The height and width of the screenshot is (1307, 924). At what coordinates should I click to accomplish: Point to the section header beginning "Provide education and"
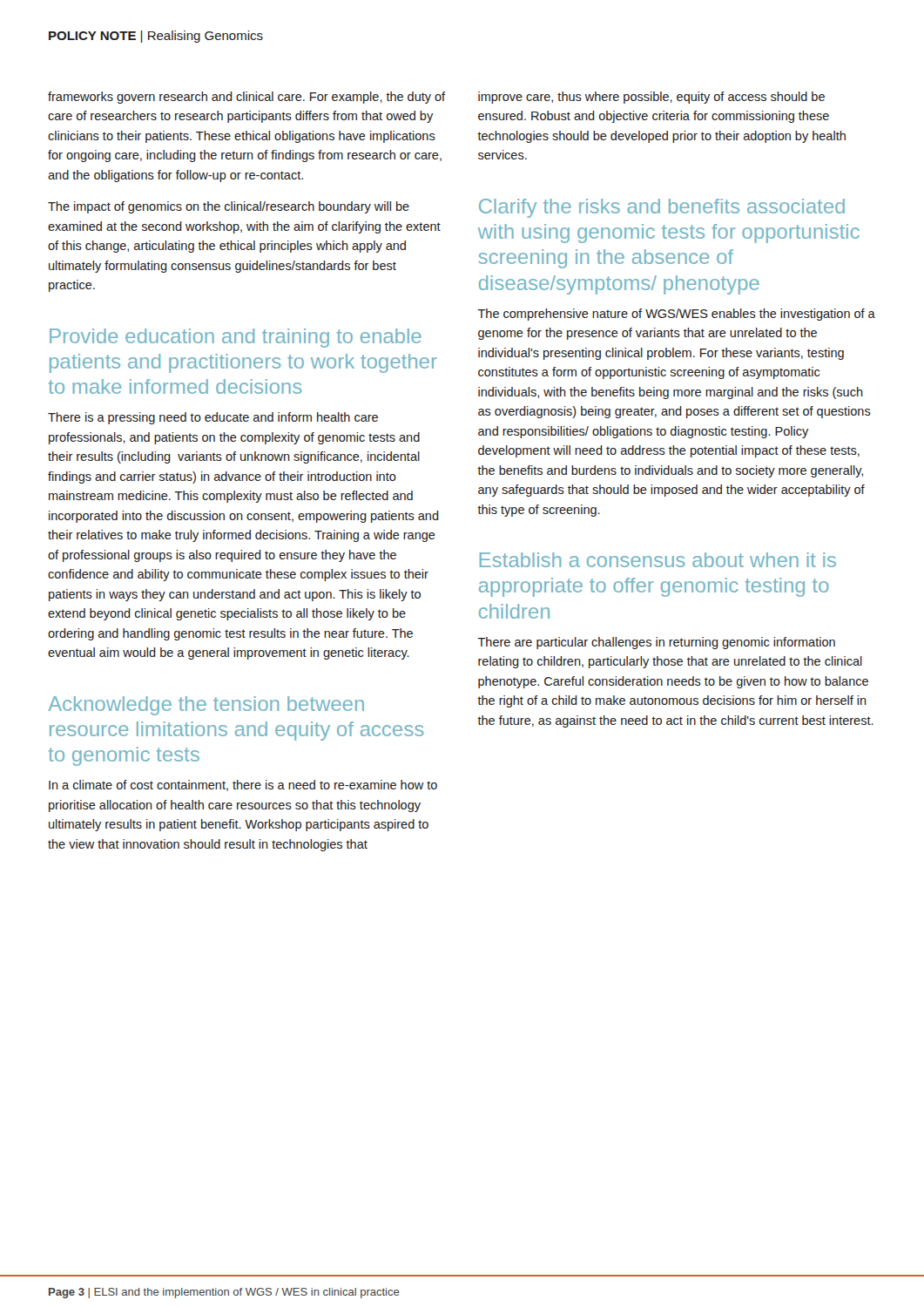tap(243, 361)
